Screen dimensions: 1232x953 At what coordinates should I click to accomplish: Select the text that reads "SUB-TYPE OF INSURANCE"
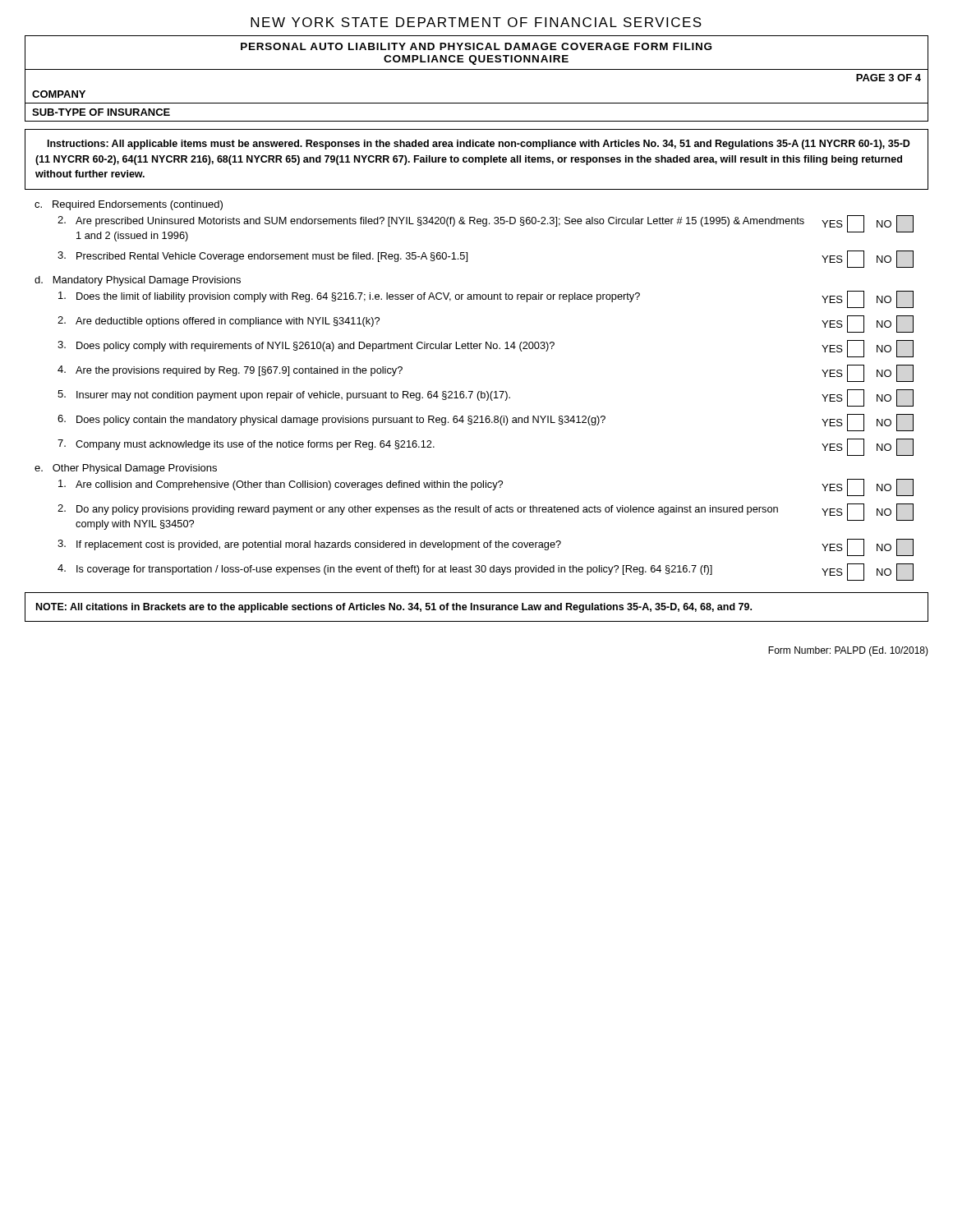[x=101, y=112]
